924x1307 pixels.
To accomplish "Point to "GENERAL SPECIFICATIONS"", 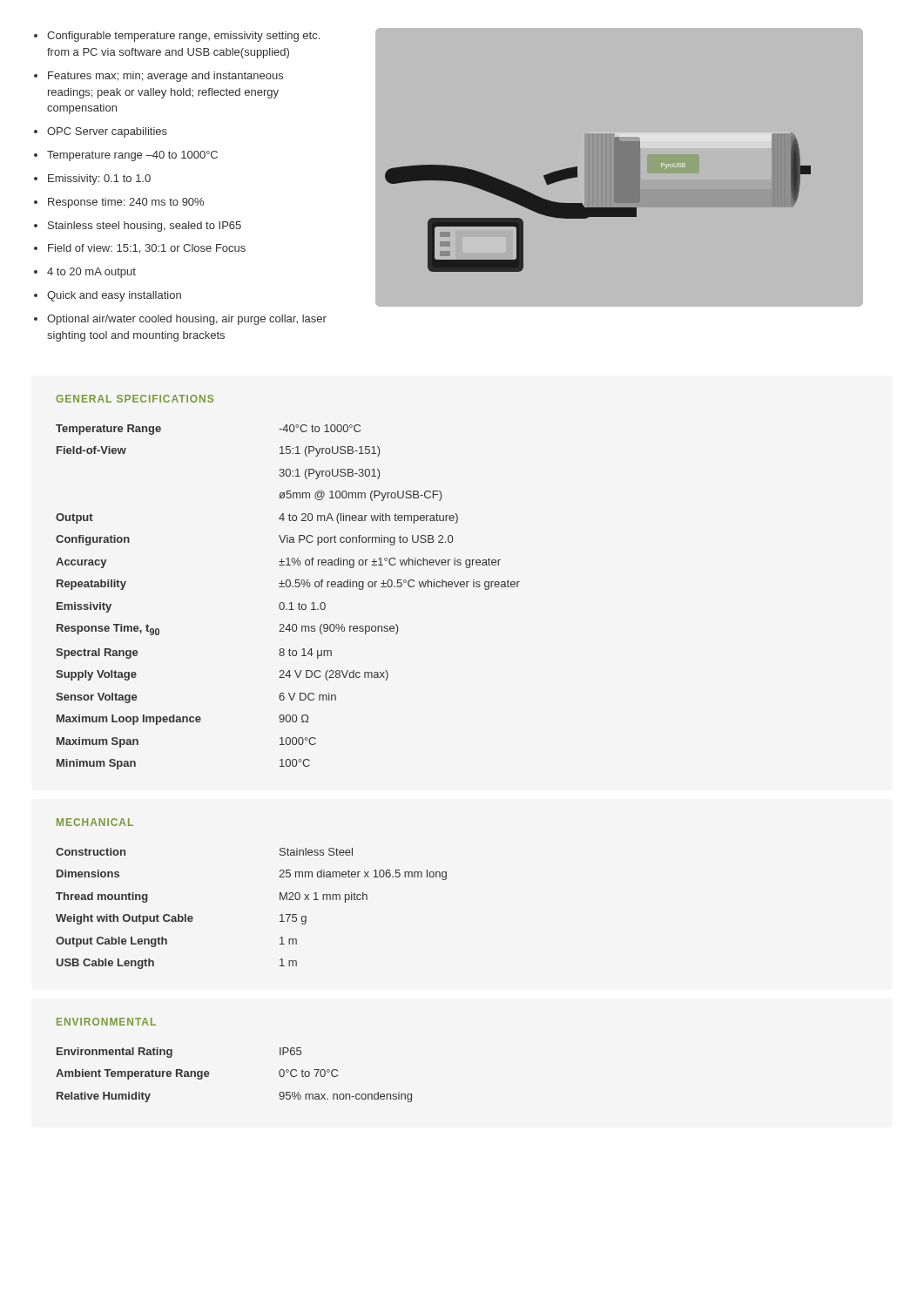I will (135, 399).
